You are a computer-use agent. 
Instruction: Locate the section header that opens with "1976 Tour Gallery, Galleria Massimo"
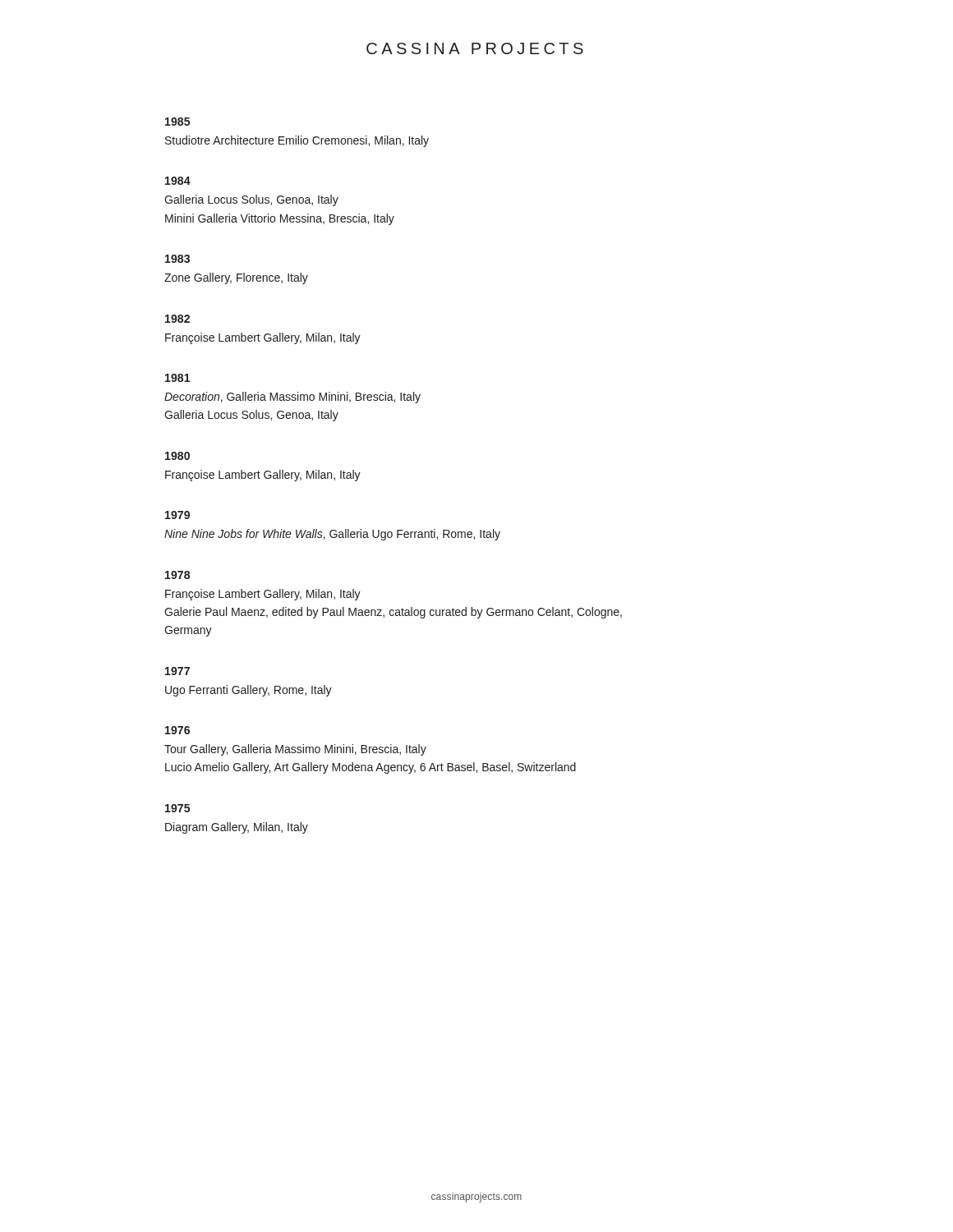(177, 730)
